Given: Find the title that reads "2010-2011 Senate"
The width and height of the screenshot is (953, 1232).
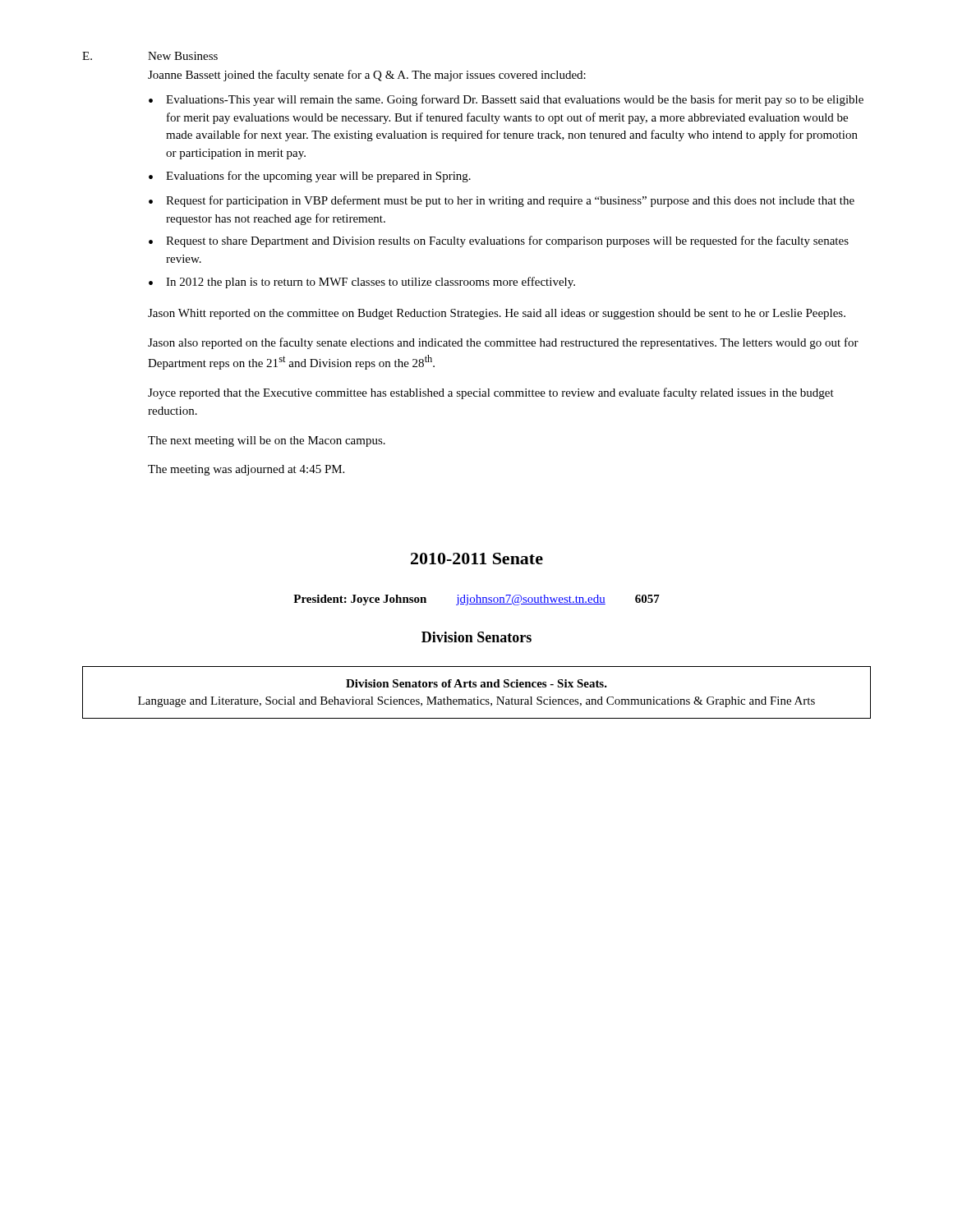Looking at the screenshot, I should pos(476,558).
